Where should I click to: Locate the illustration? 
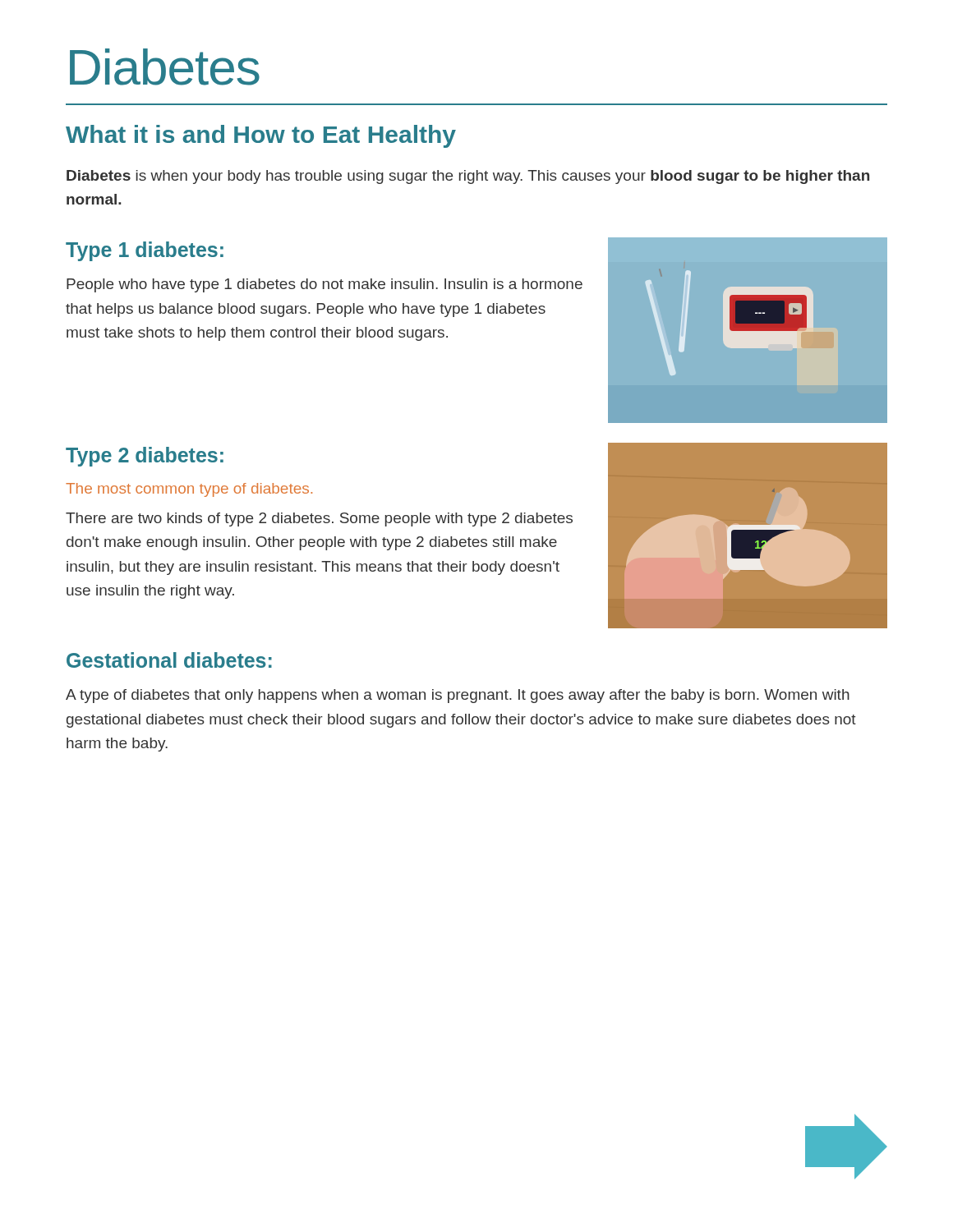846,1148
